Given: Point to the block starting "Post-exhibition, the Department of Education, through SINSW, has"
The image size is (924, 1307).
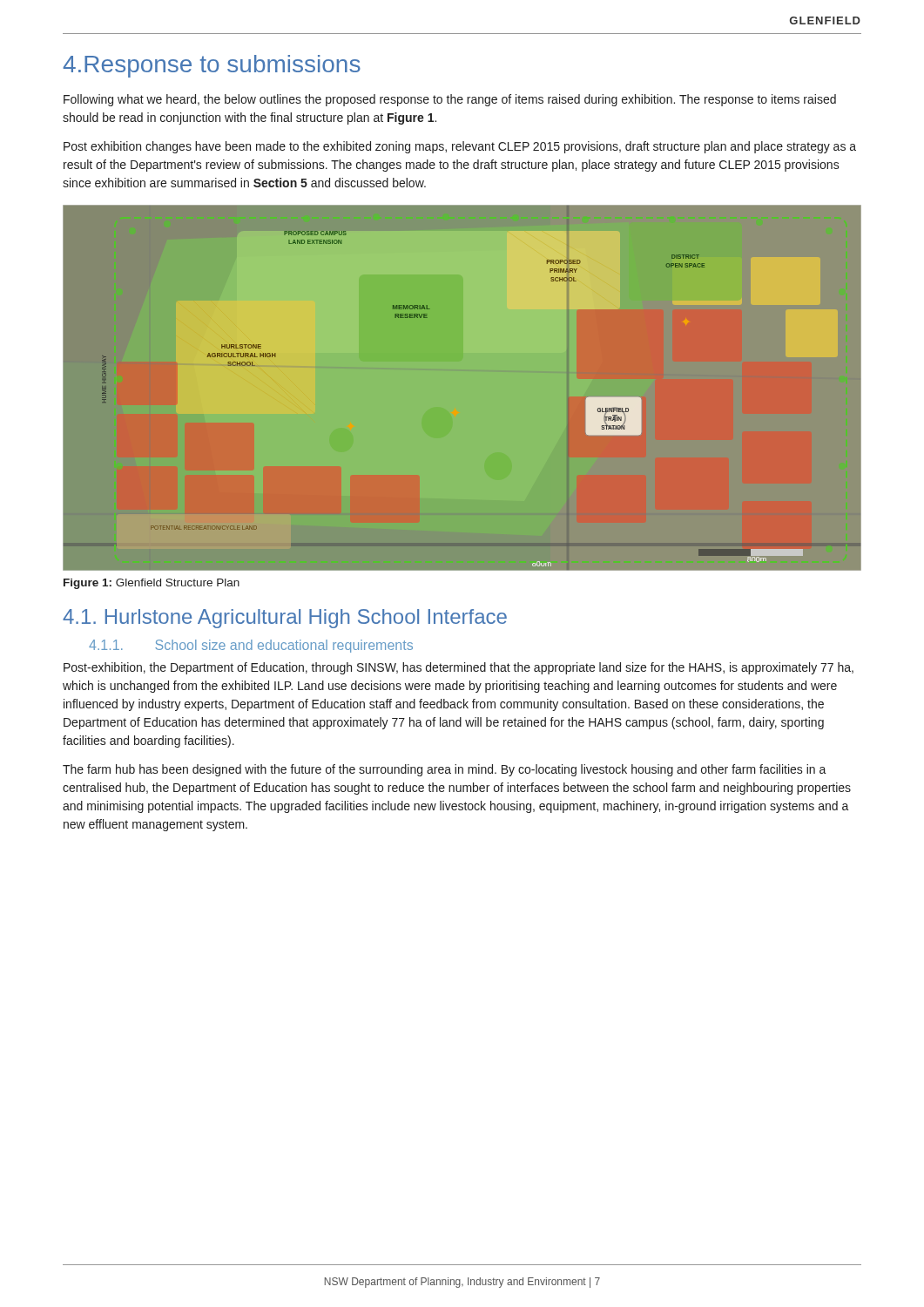Looking at the screenshot, I should click(462, 704).
